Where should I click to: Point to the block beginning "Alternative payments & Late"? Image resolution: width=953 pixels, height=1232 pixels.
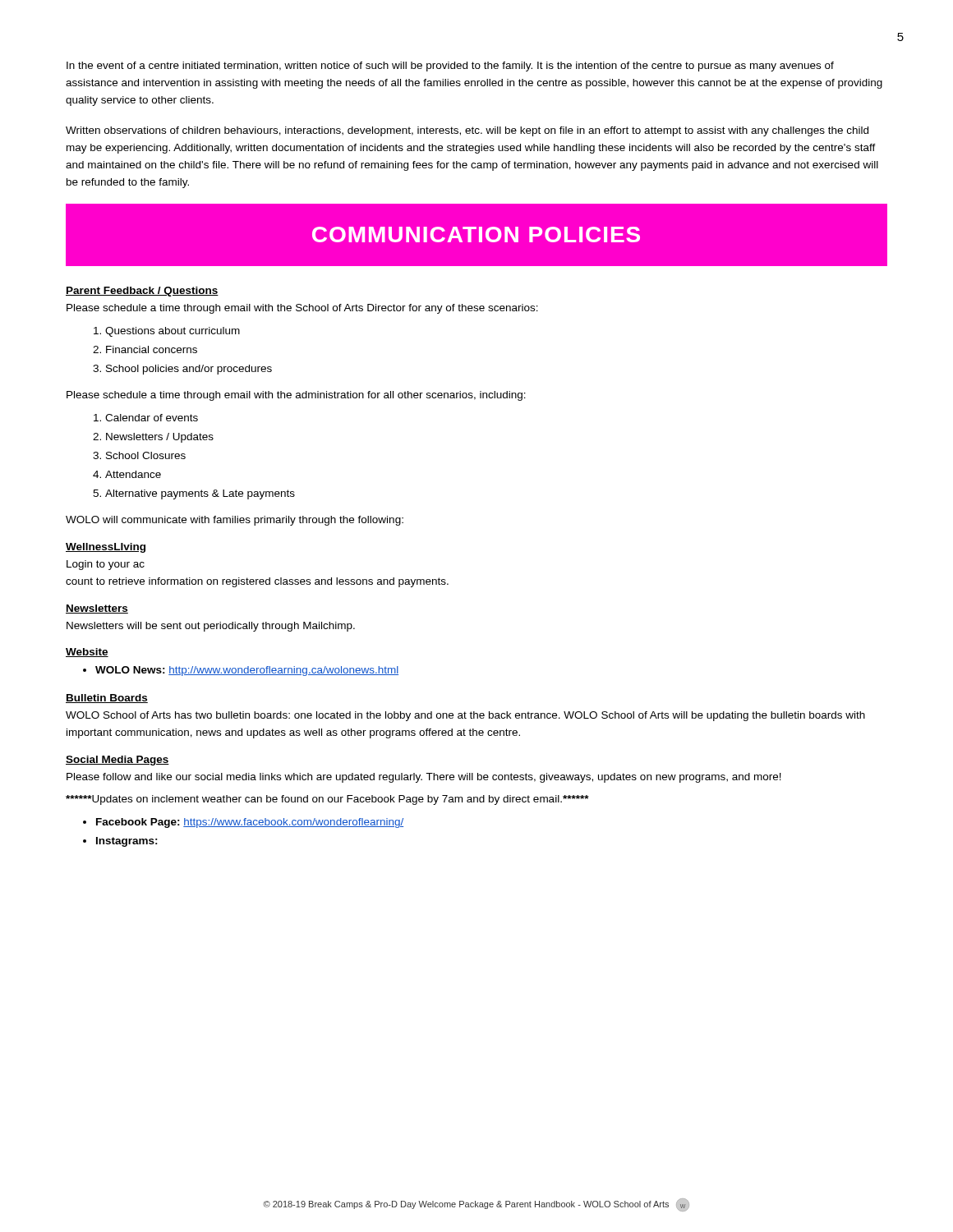tap(200, 493)
